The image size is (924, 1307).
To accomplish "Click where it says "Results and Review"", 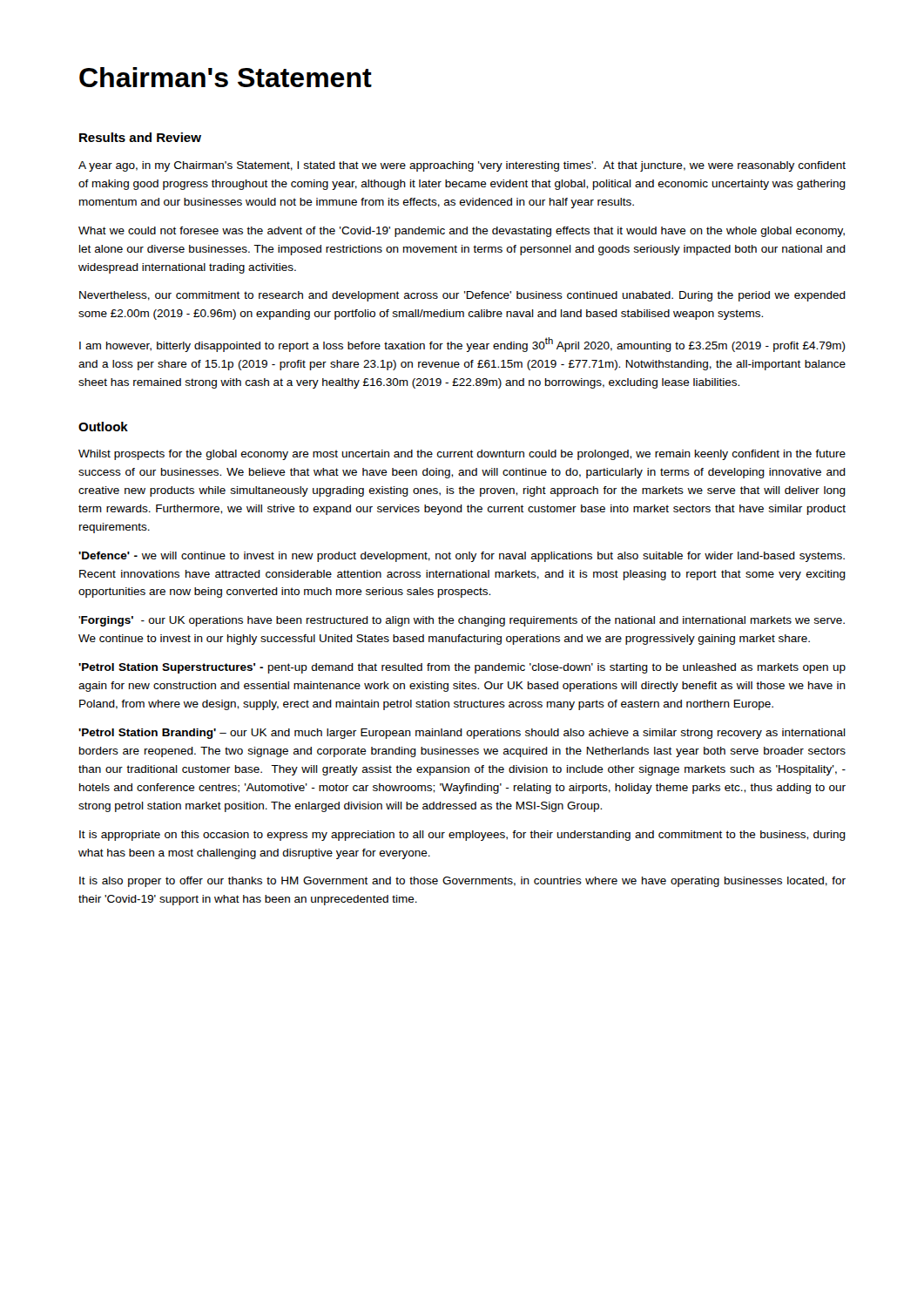I will 140,138.
